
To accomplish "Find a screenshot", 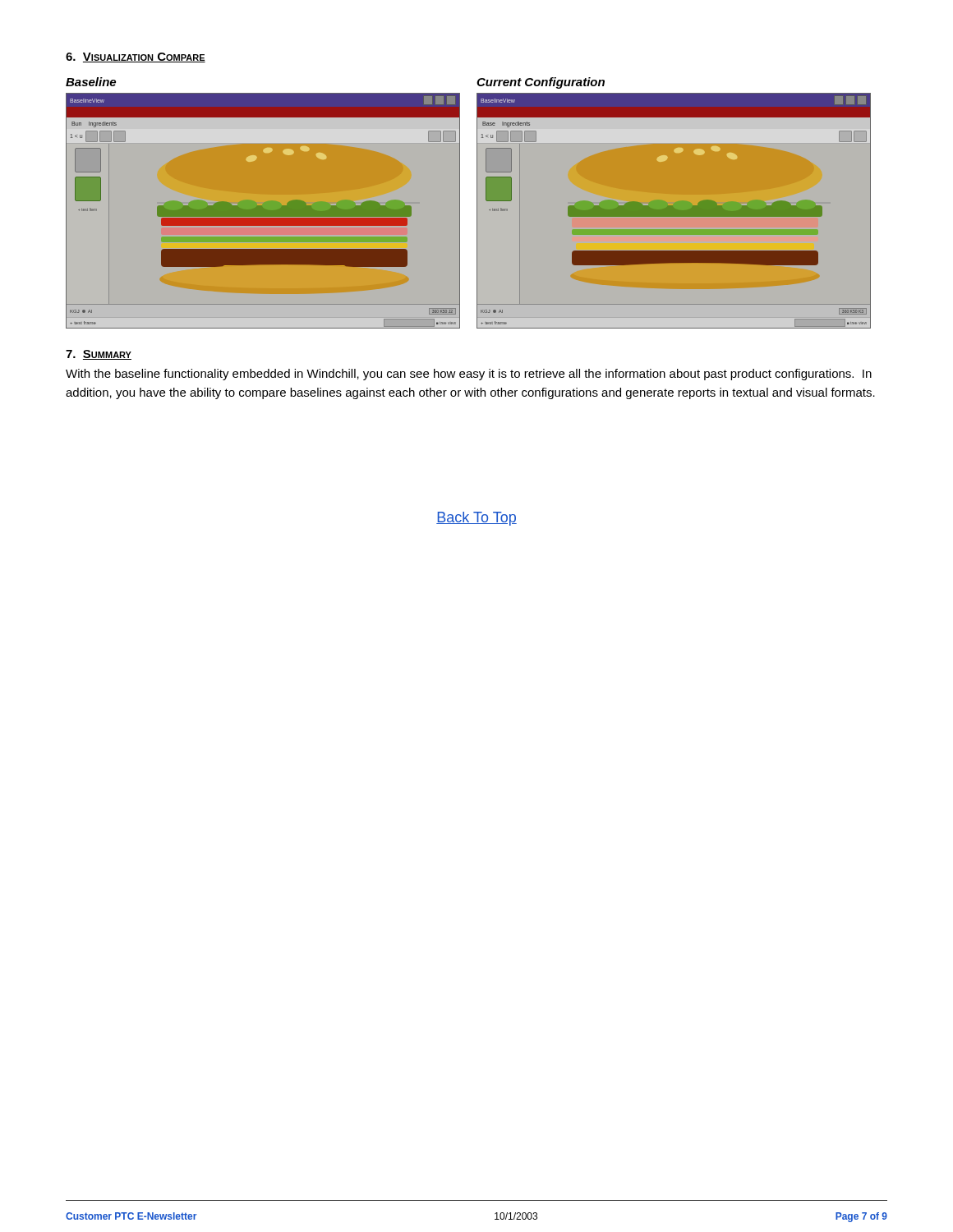I will pyautogui.click(x=476, y=202).
